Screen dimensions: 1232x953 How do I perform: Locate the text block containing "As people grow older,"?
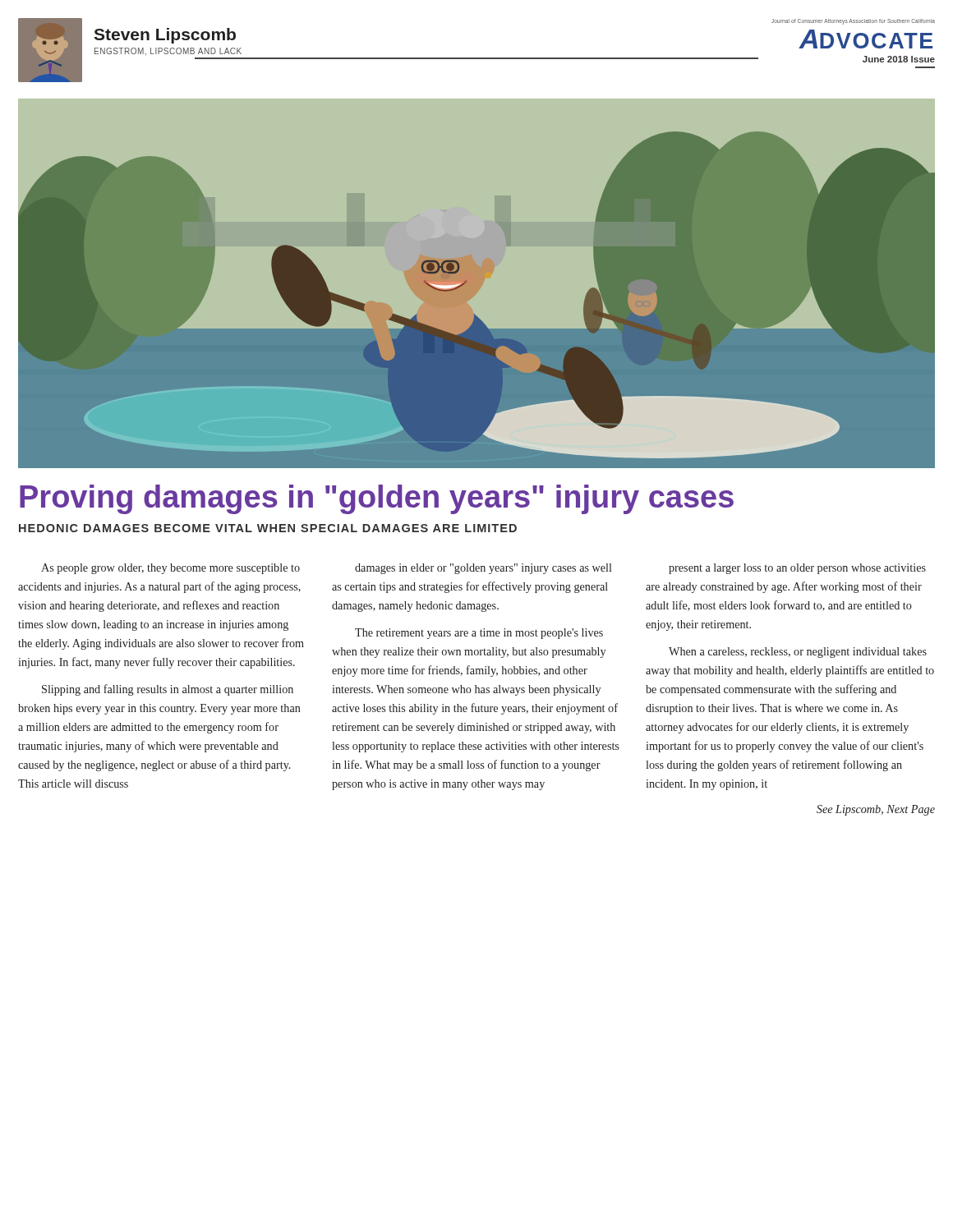coord(162,676)
